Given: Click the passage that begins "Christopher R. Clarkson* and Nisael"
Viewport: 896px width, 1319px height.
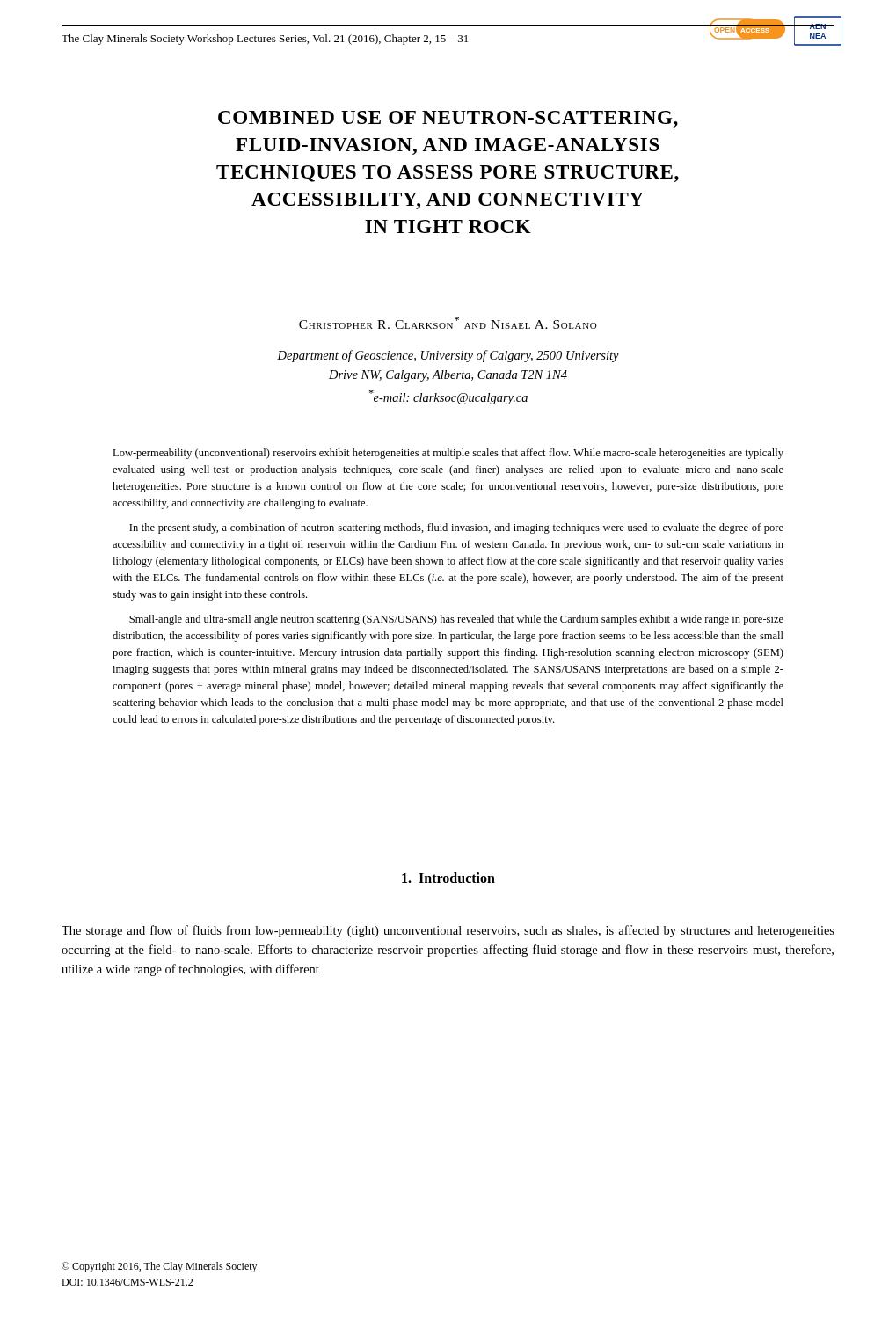Looking at the screenshot, I should pos(448,322).
